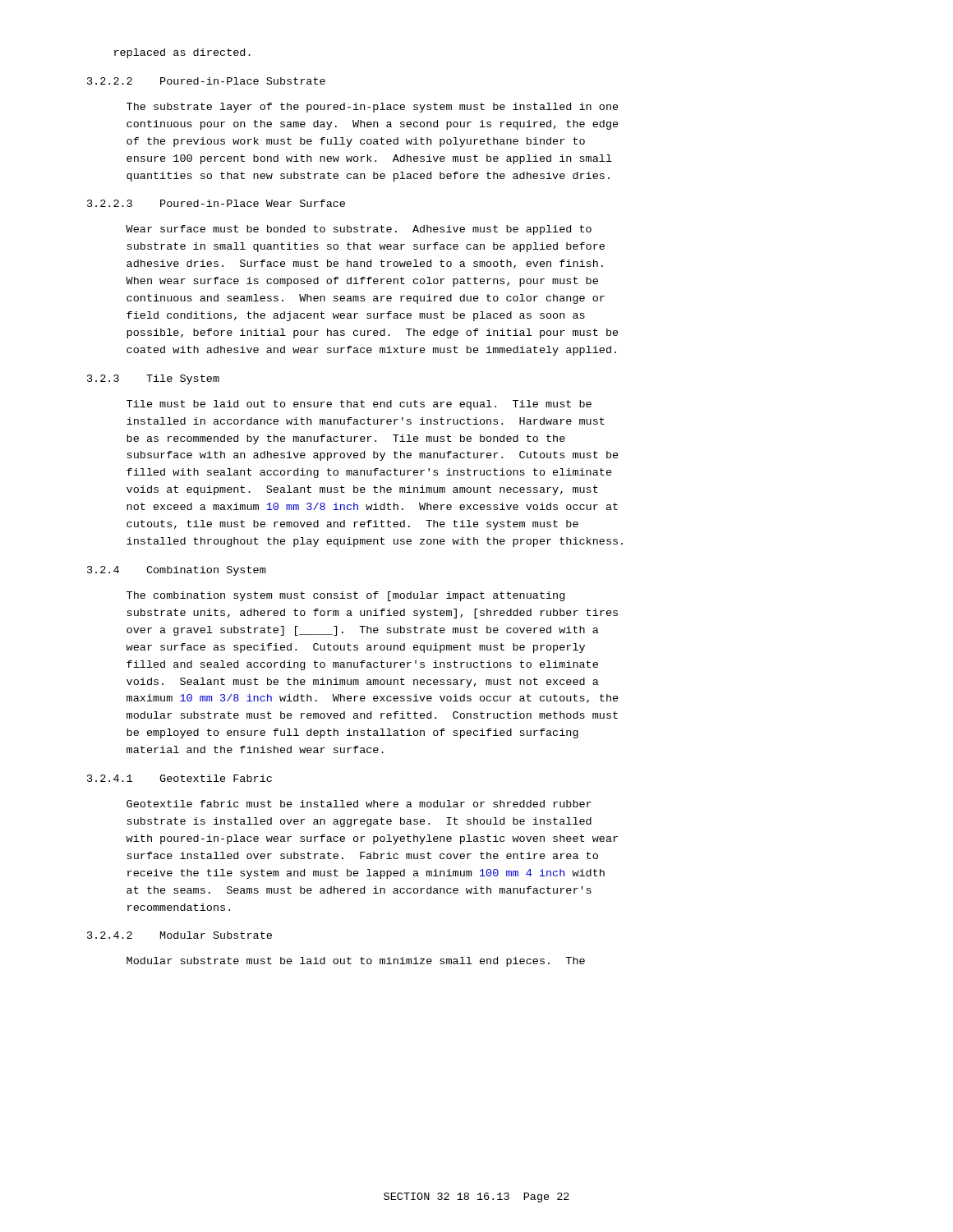
Task: Locate the text block that reads "The combination system must consist"
Action: coord(476,674)
